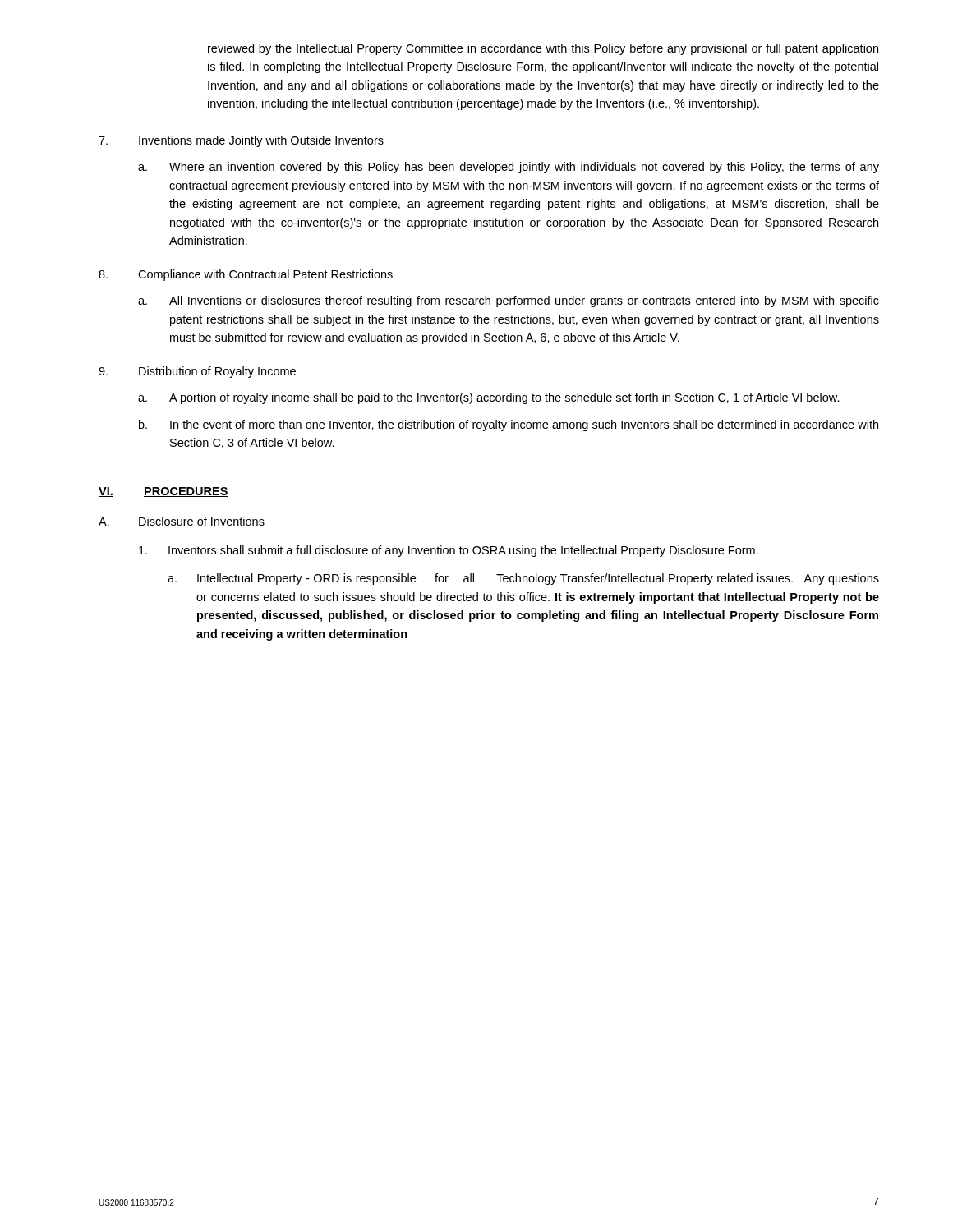The width and height of the screenshot is (953, 1232).
Task: Locate the text starting "VI. PROCEDURES"
Action: tap(163, 492)
